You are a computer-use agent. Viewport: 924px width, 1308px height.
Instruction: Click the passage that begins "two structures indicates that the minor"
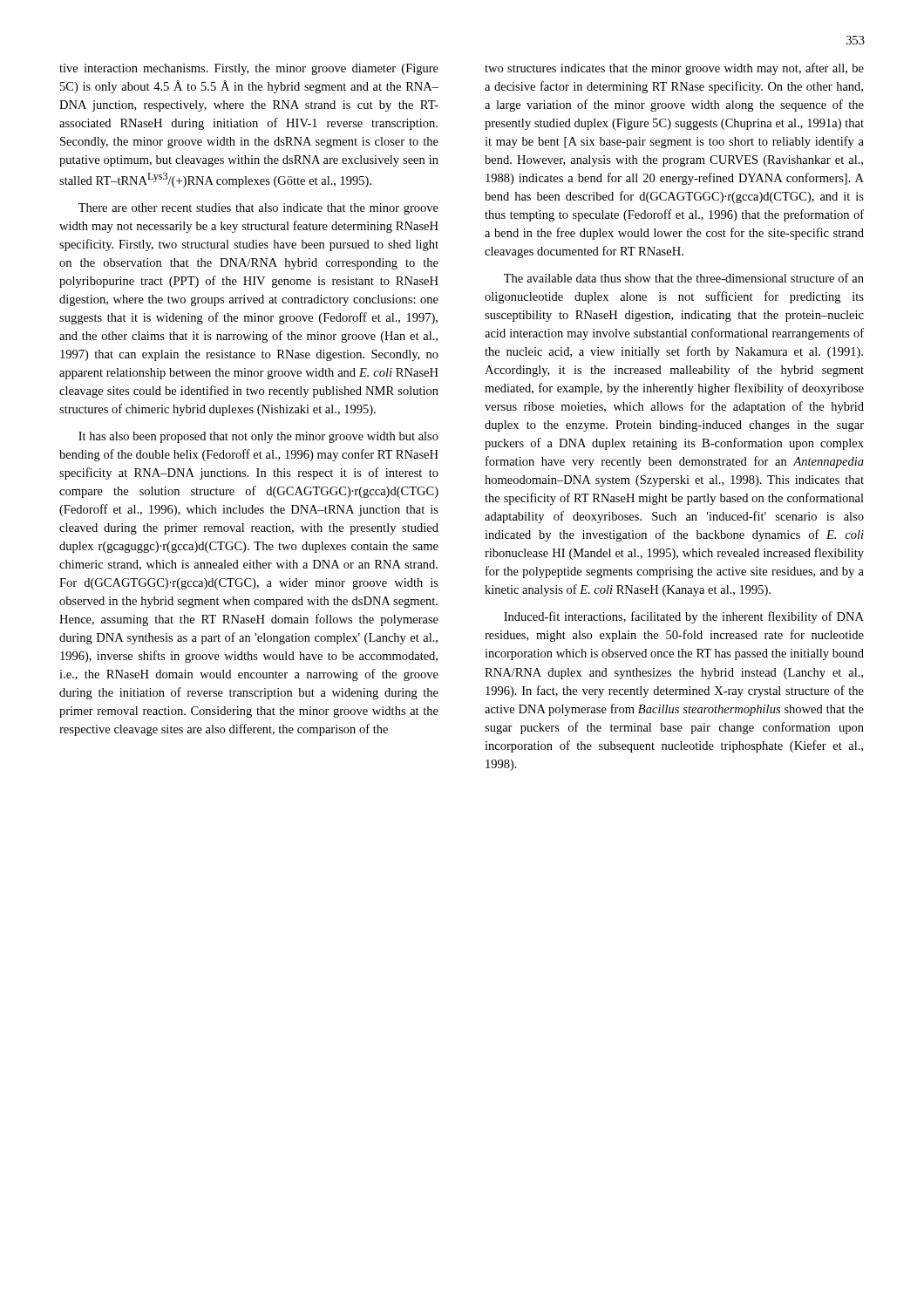pyautogui.click(x=674, y=160)
